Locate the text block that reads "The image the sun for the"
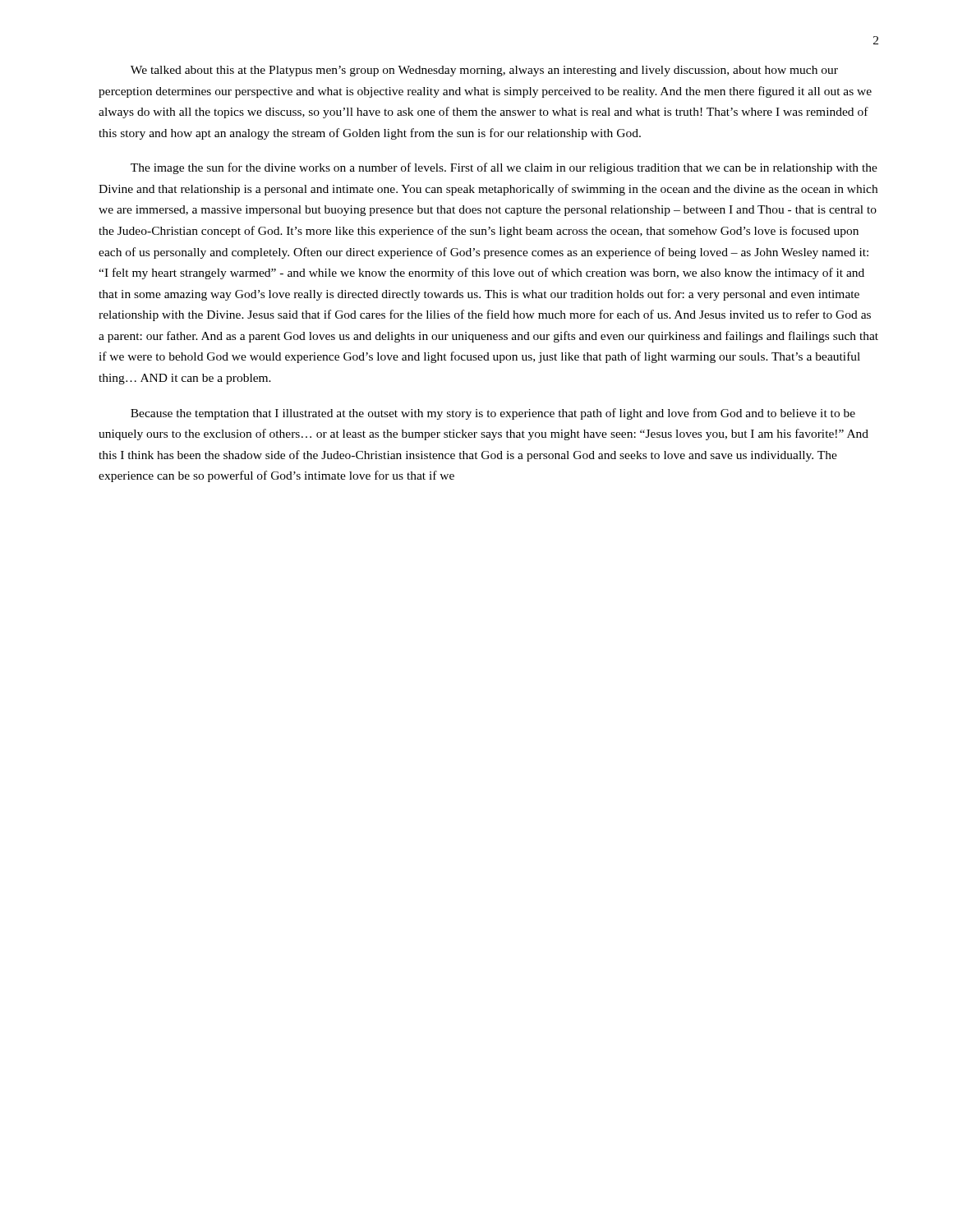The image size is (953, 1232). (489, 273)
